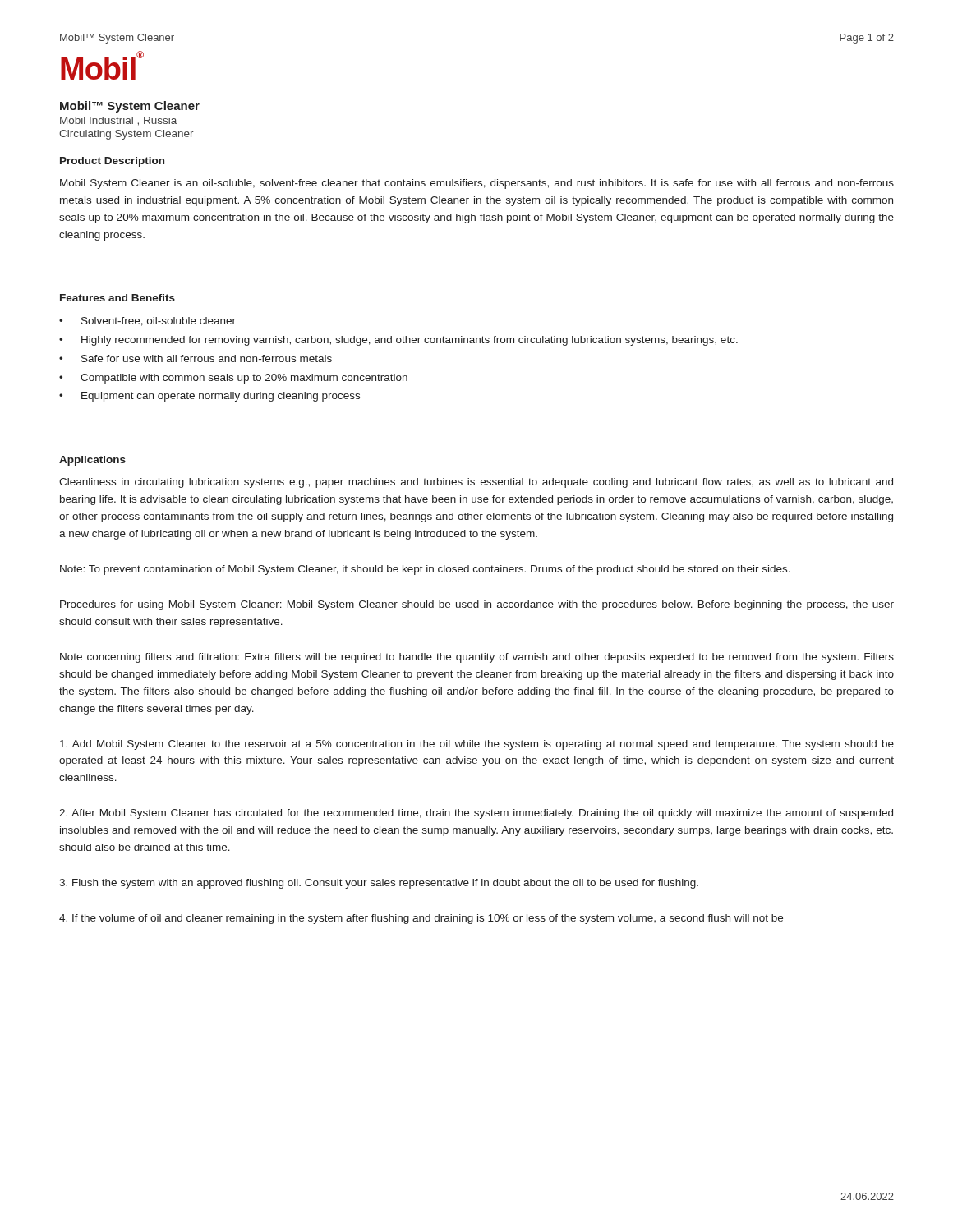Image resolution: width=953 pixels, height=1232 pixels.
Task: Select the block starting "• Safe for"
Action: pos(196,359)
